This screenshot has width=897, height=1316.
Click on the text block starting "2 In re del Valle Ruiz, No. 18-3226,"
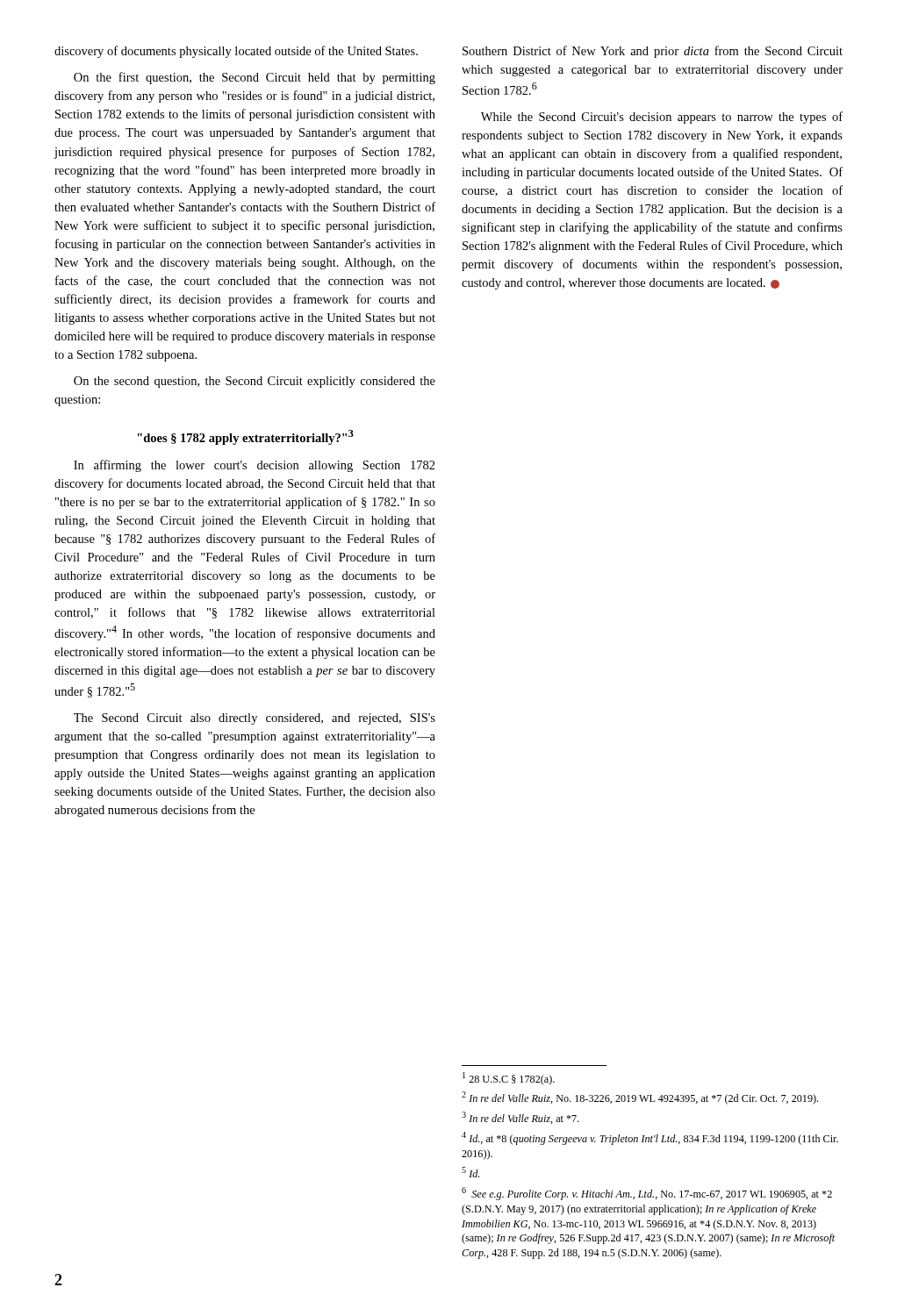click(x=640, y=1097)
